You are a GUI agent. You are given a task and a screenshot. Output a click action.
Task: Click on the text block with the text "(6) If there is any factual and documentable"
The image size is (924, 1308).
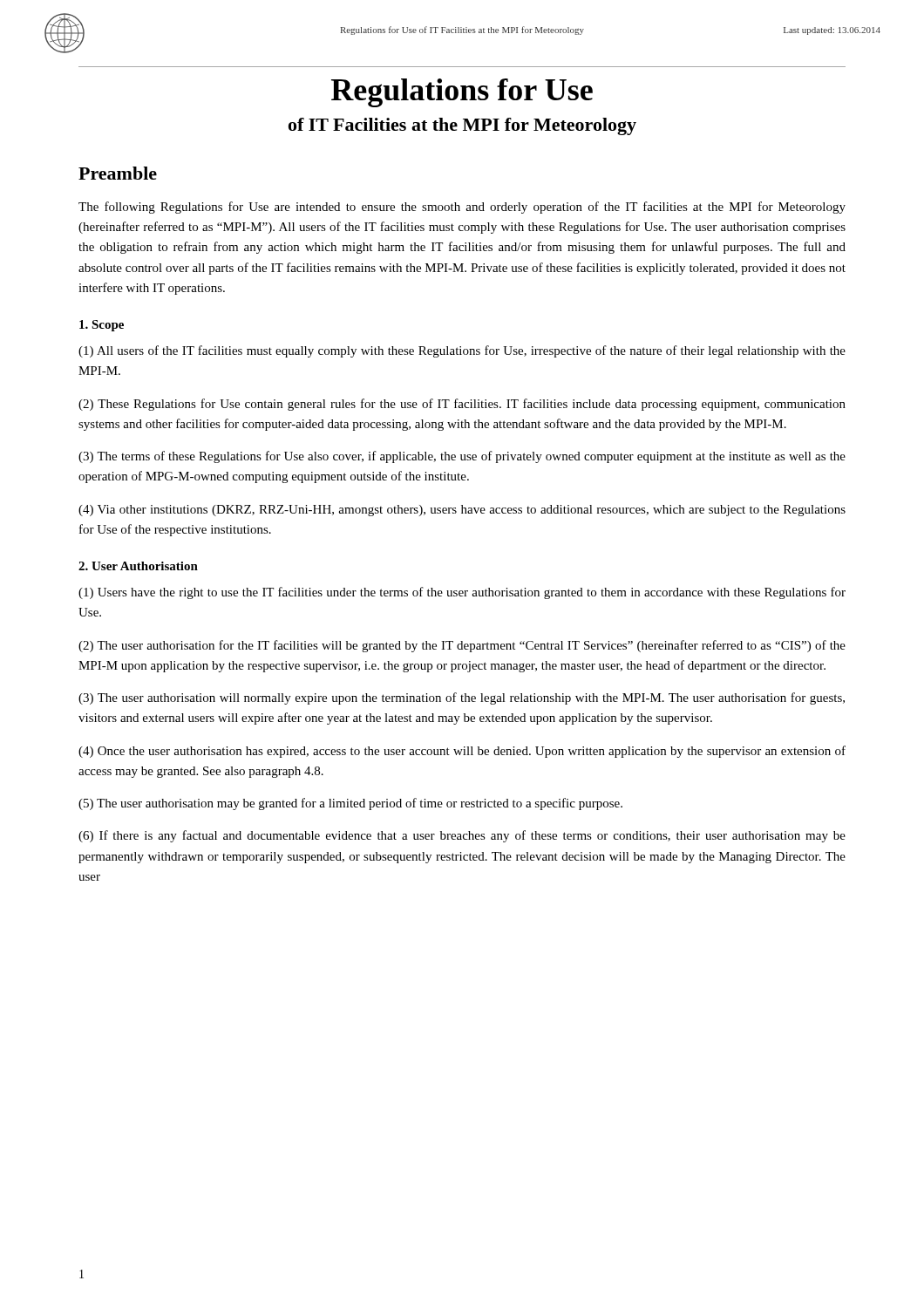[462, 856]
